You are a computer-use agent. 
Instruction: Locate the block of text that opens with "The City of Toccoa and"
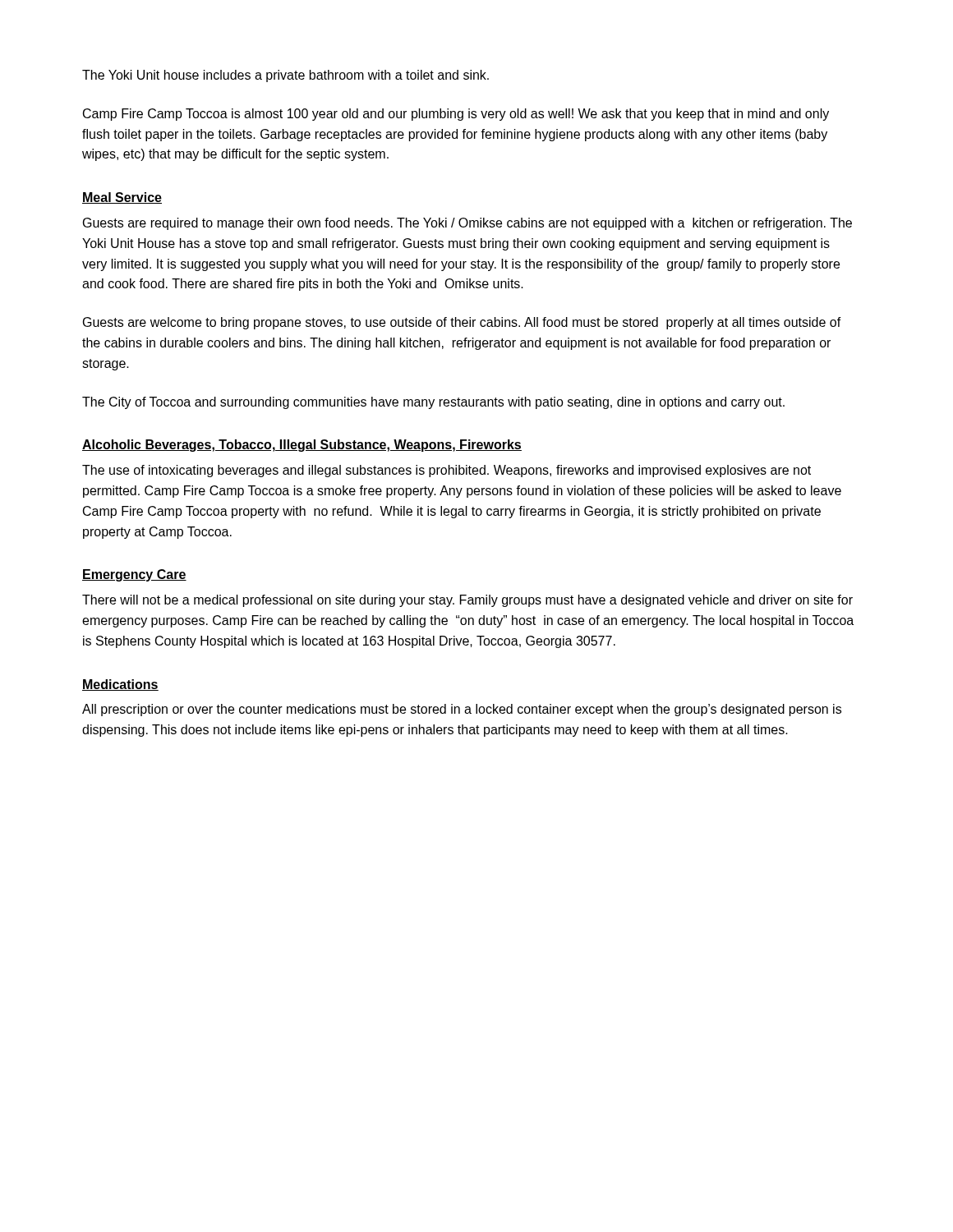click(x=434, y=402)
